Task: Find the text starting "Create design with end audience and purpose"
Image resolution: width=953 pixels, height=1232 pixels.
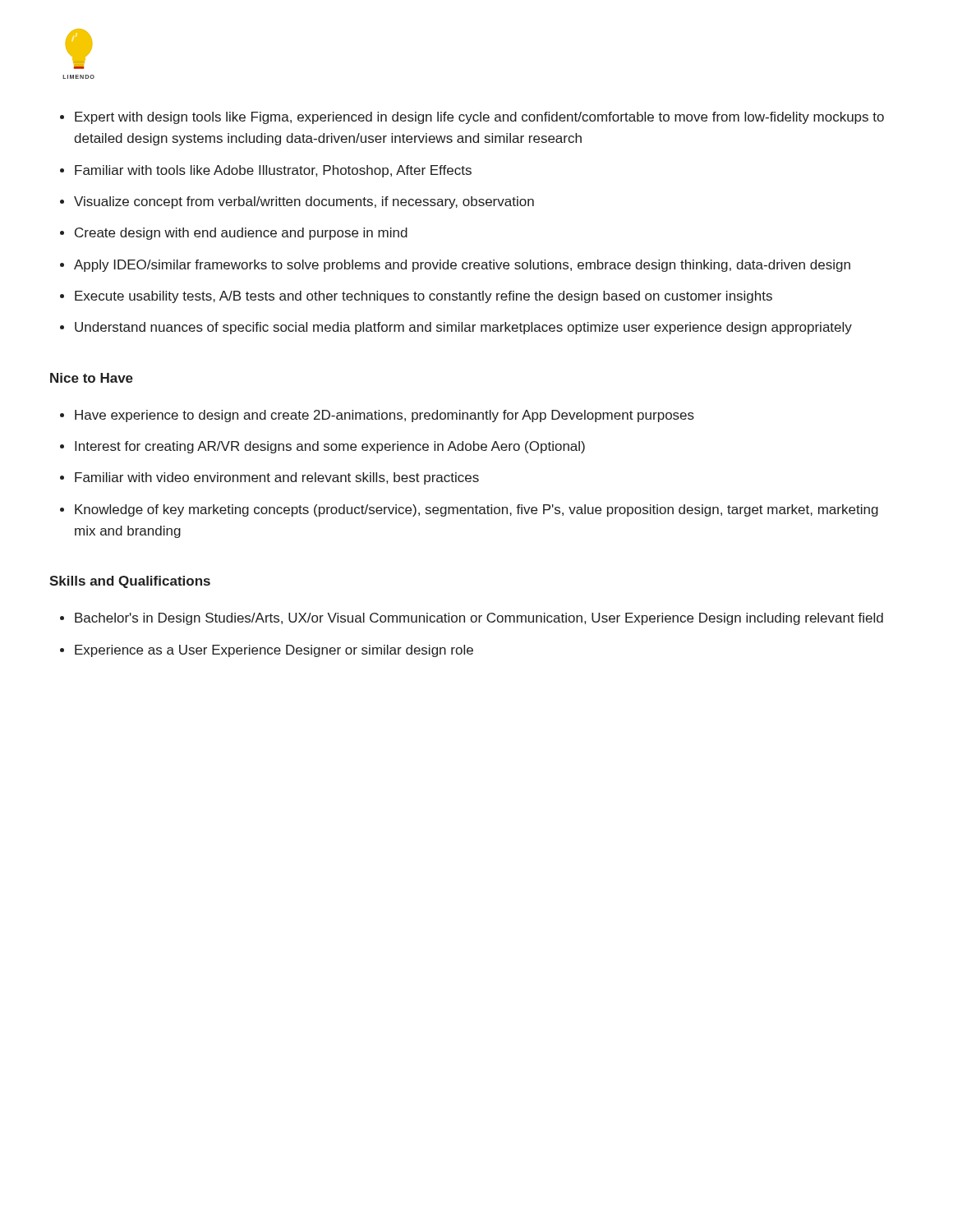Action: click(x=241, y=233)
